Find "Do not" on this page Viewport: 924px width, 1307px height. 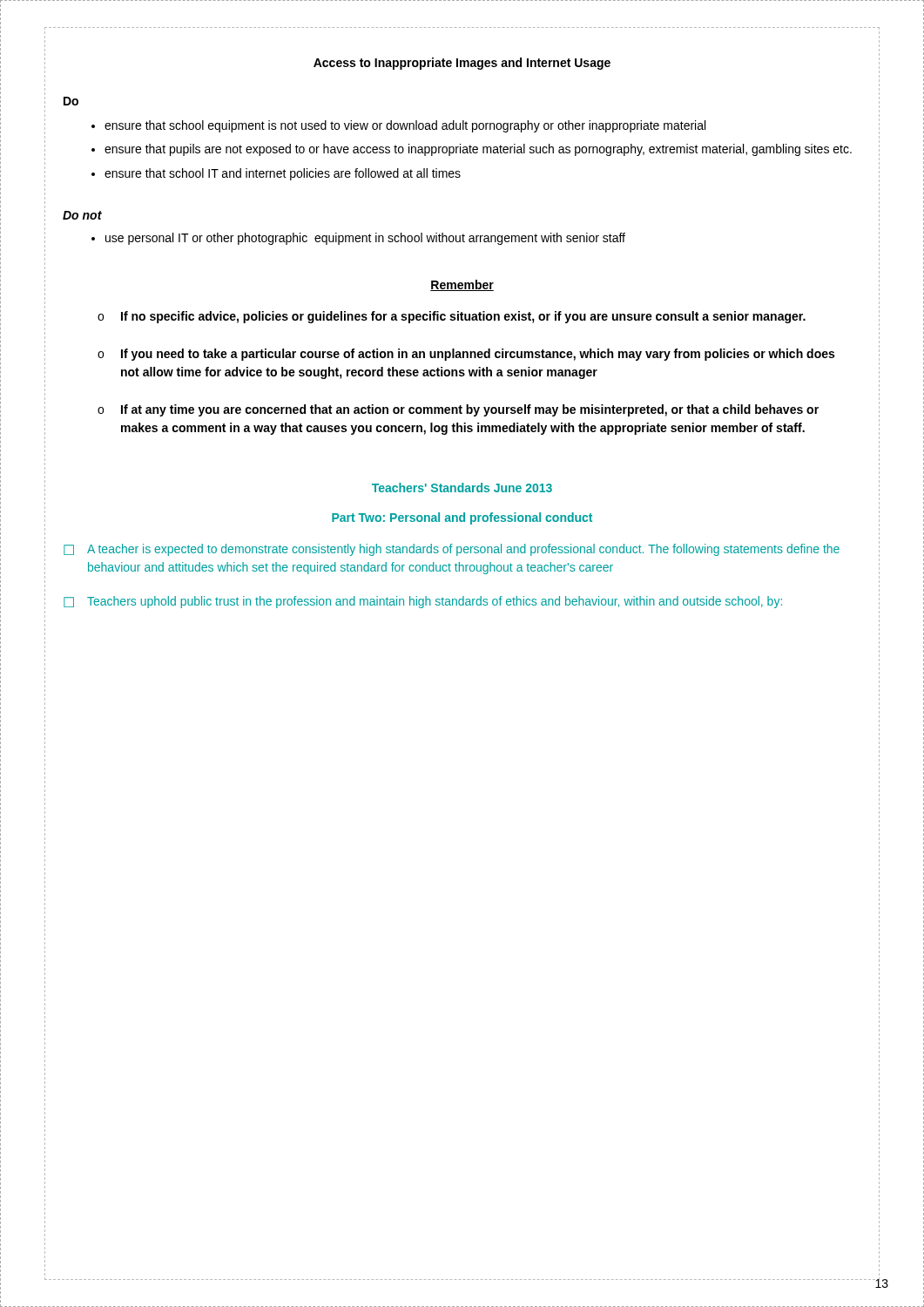[82, 215]
